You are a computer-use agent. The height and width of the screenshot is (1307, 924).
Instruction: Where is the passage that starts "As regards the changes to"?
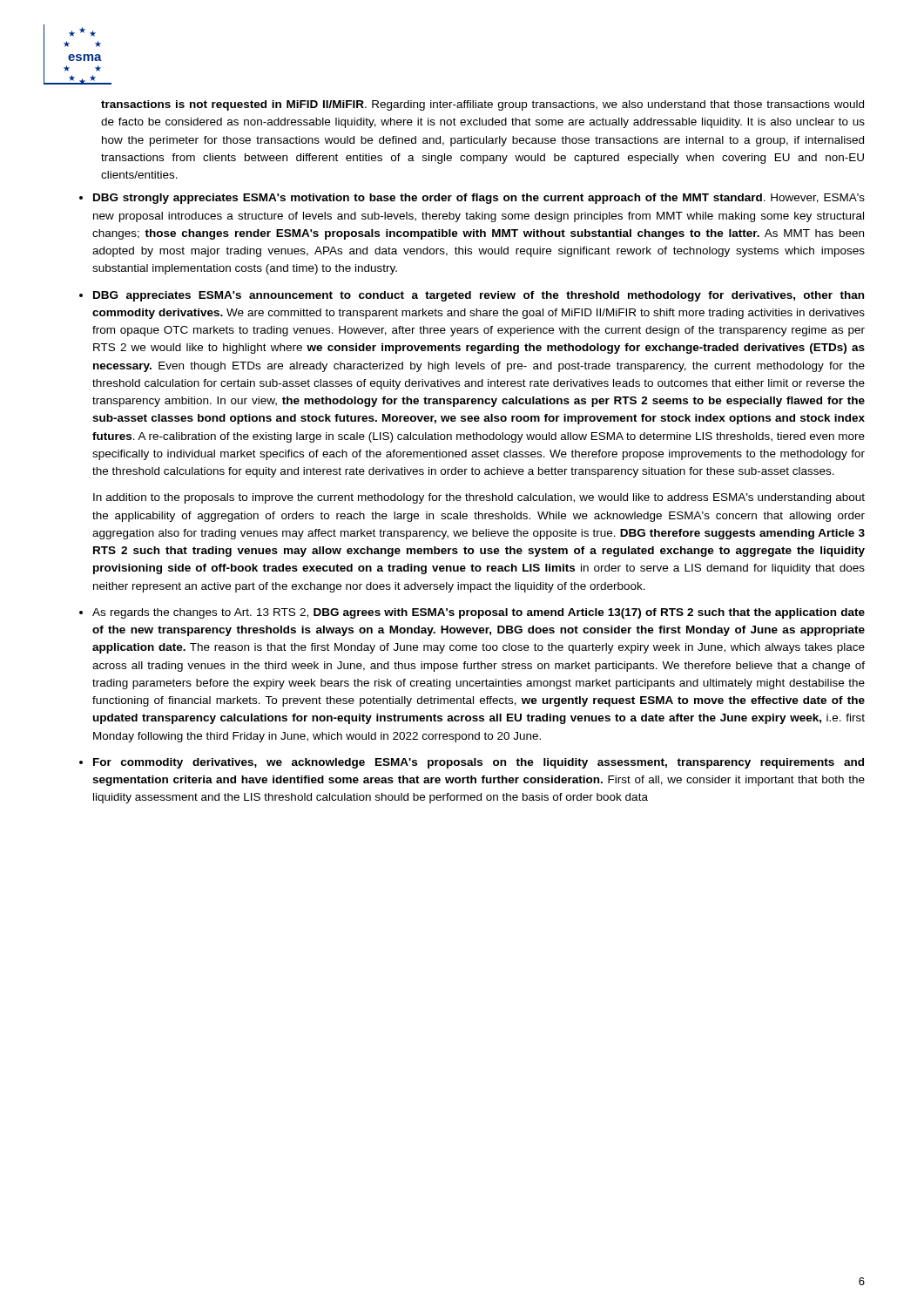(479, 674)
